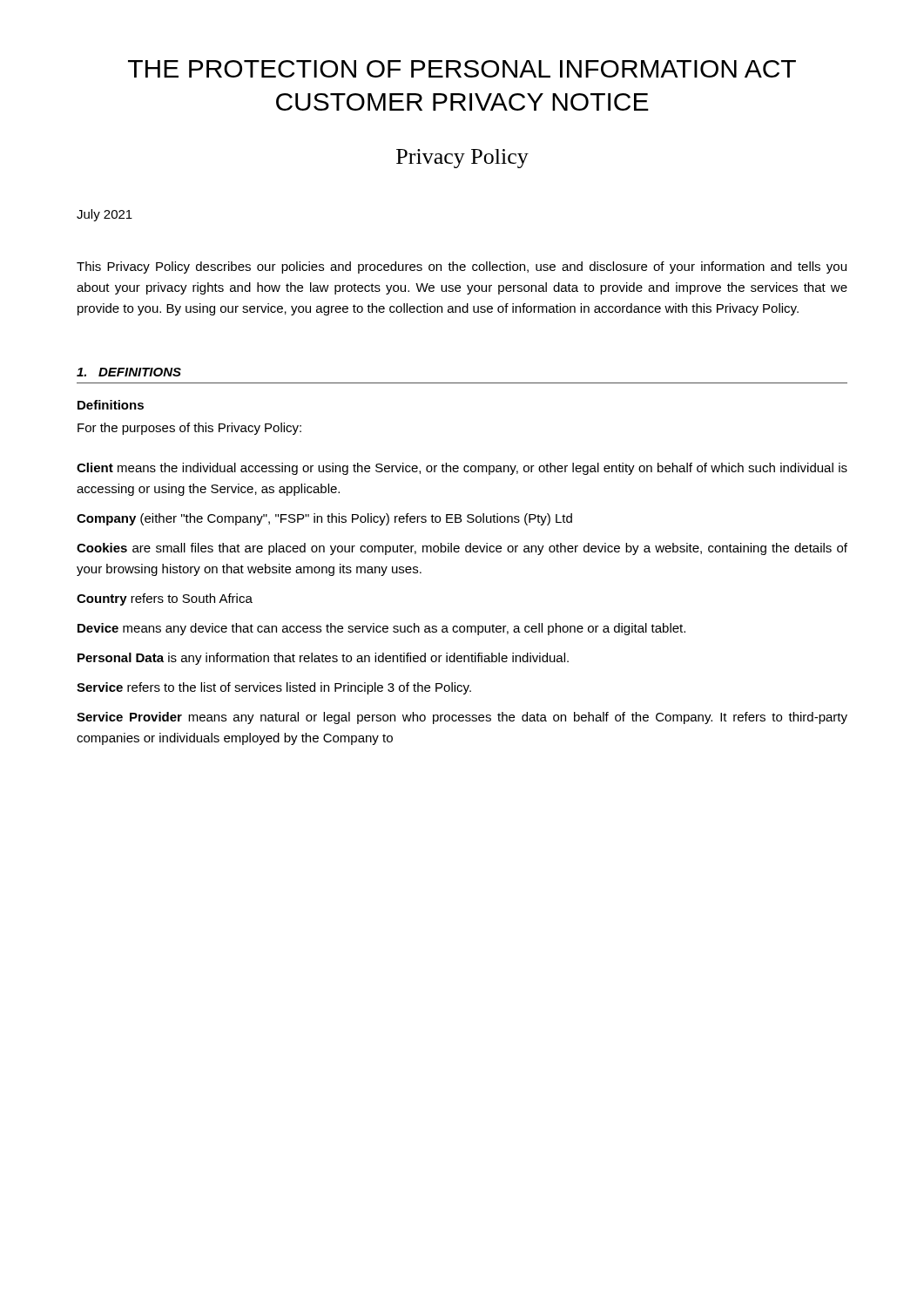Select the text block starting "Service Provider means"
The image size is (924, 1307).
pos(462,727)
